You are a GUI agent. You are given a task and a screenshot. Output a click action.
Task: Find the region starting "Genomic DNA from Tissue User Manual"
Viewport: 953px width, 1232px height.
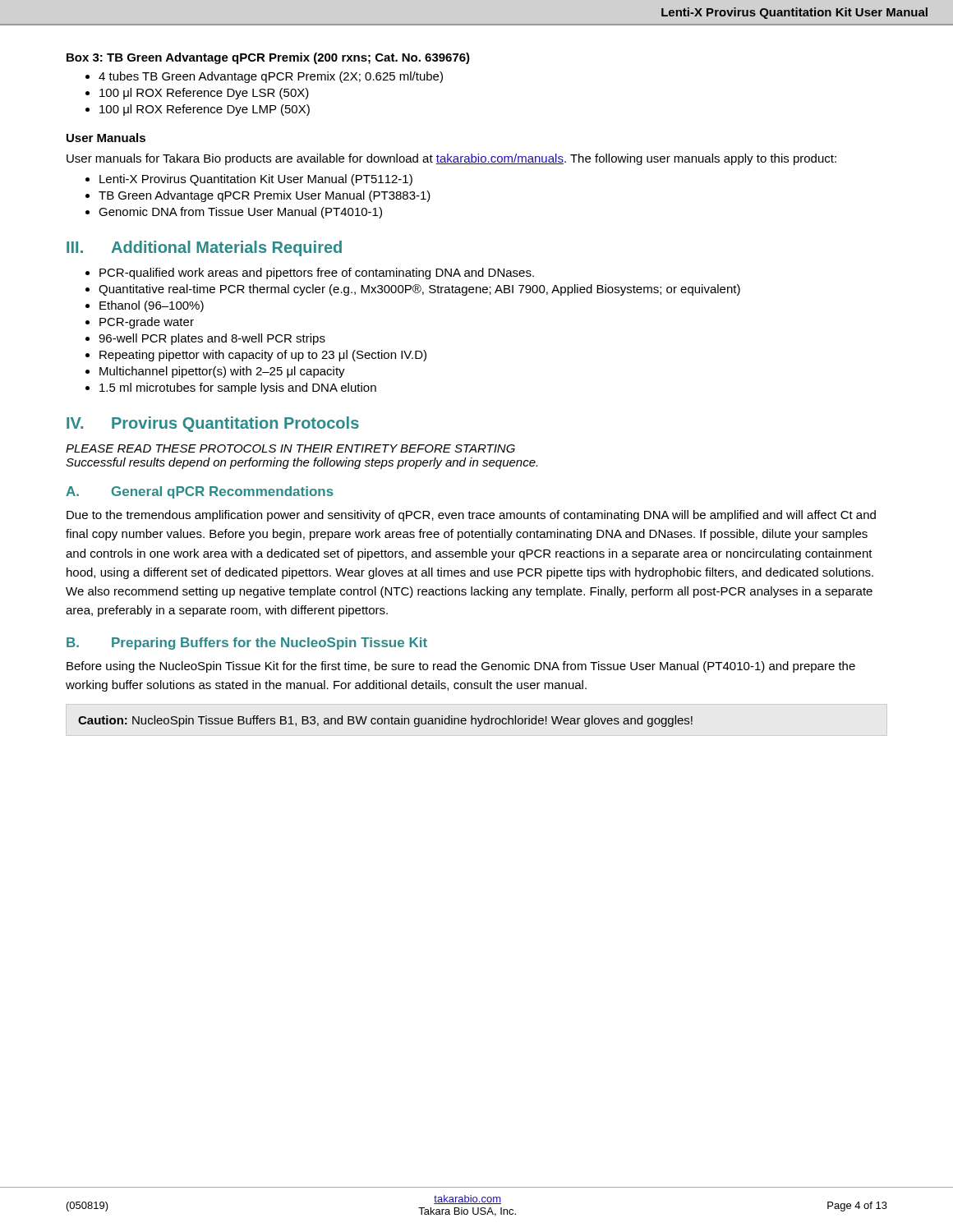tap(241, 211)
